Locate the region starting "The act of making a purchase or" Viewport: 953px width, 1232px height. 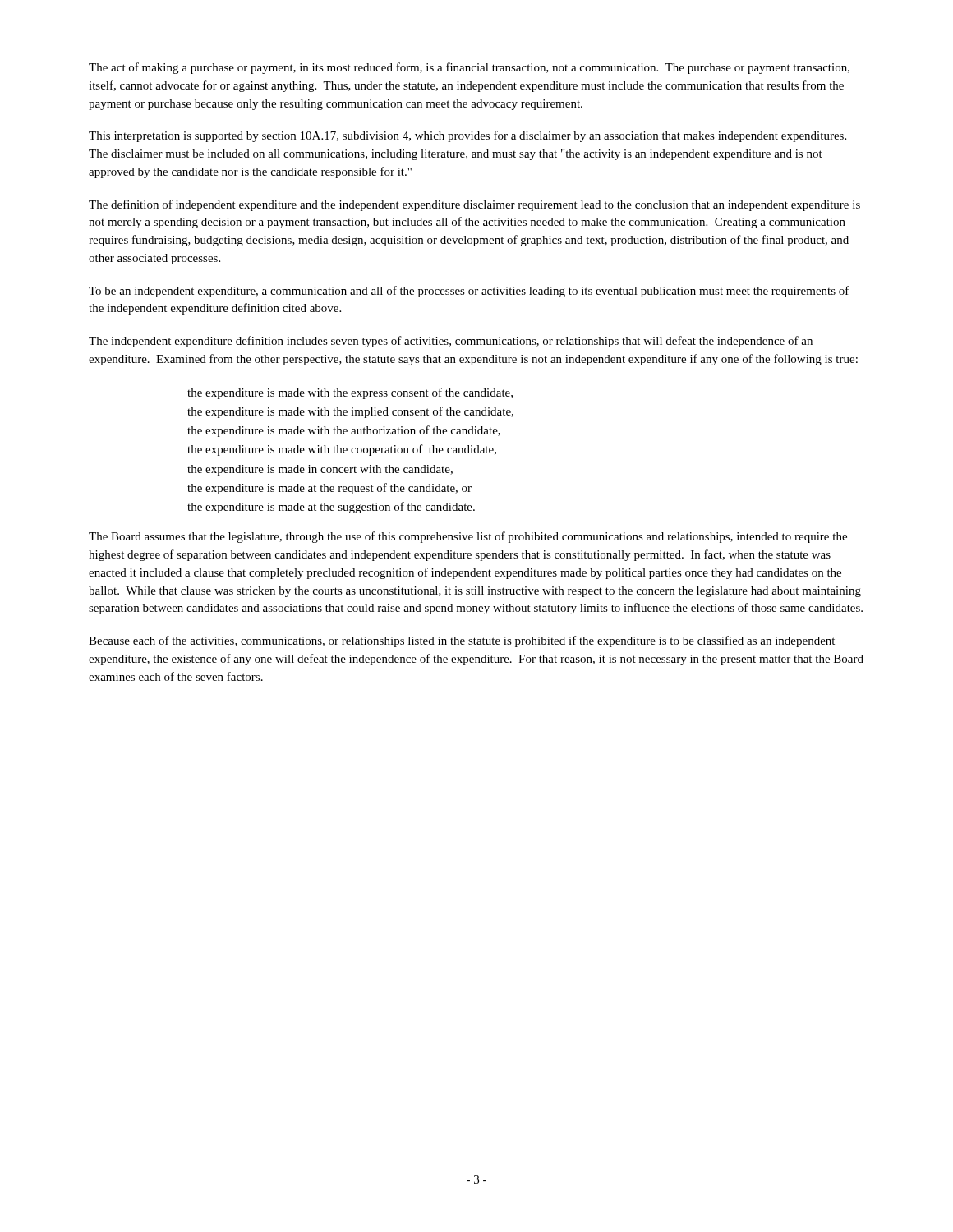click(469, 85)
